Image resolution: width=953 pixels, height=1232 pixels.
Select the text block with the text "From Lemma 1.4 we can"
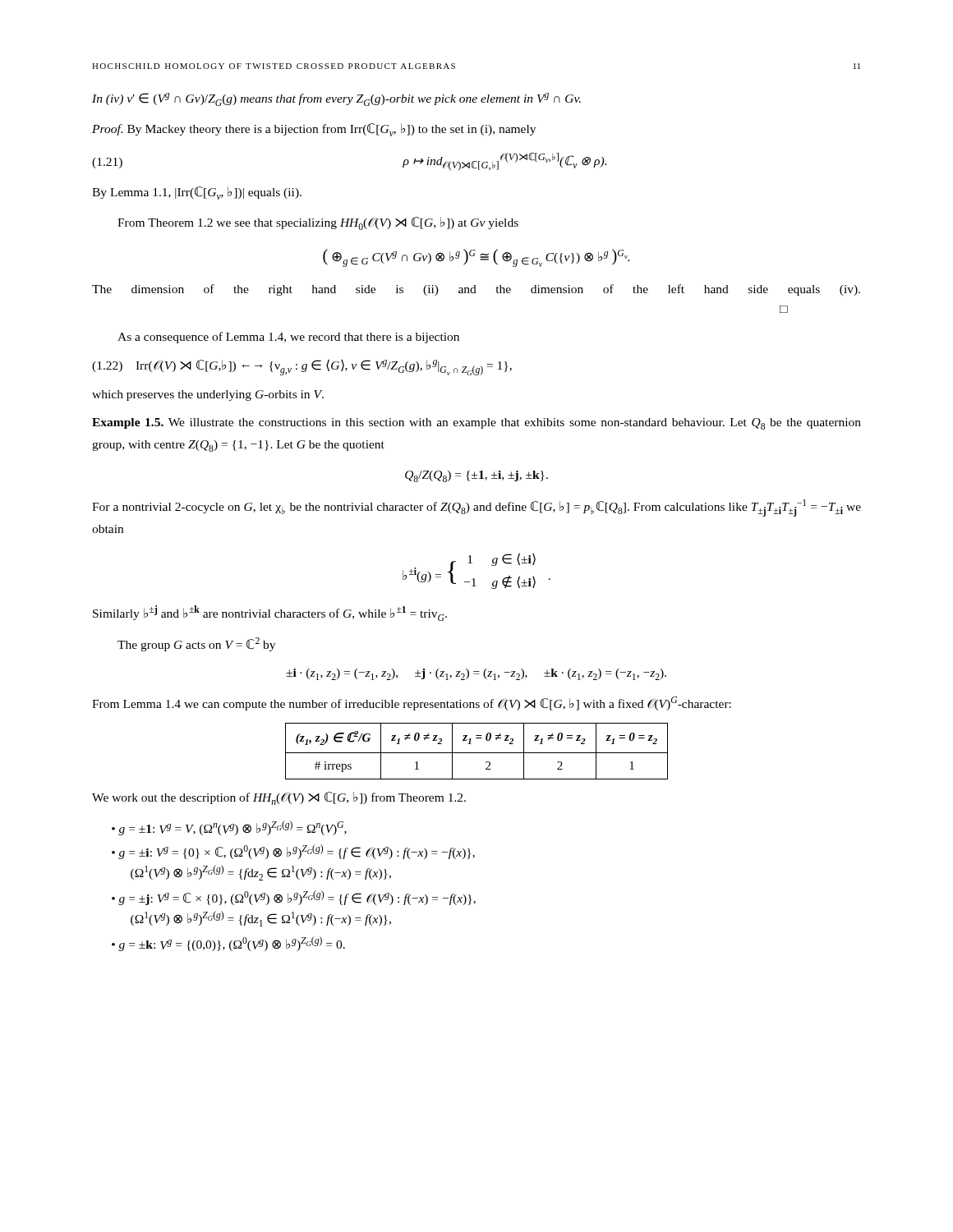pyautogui.click(x=476, y=704)
